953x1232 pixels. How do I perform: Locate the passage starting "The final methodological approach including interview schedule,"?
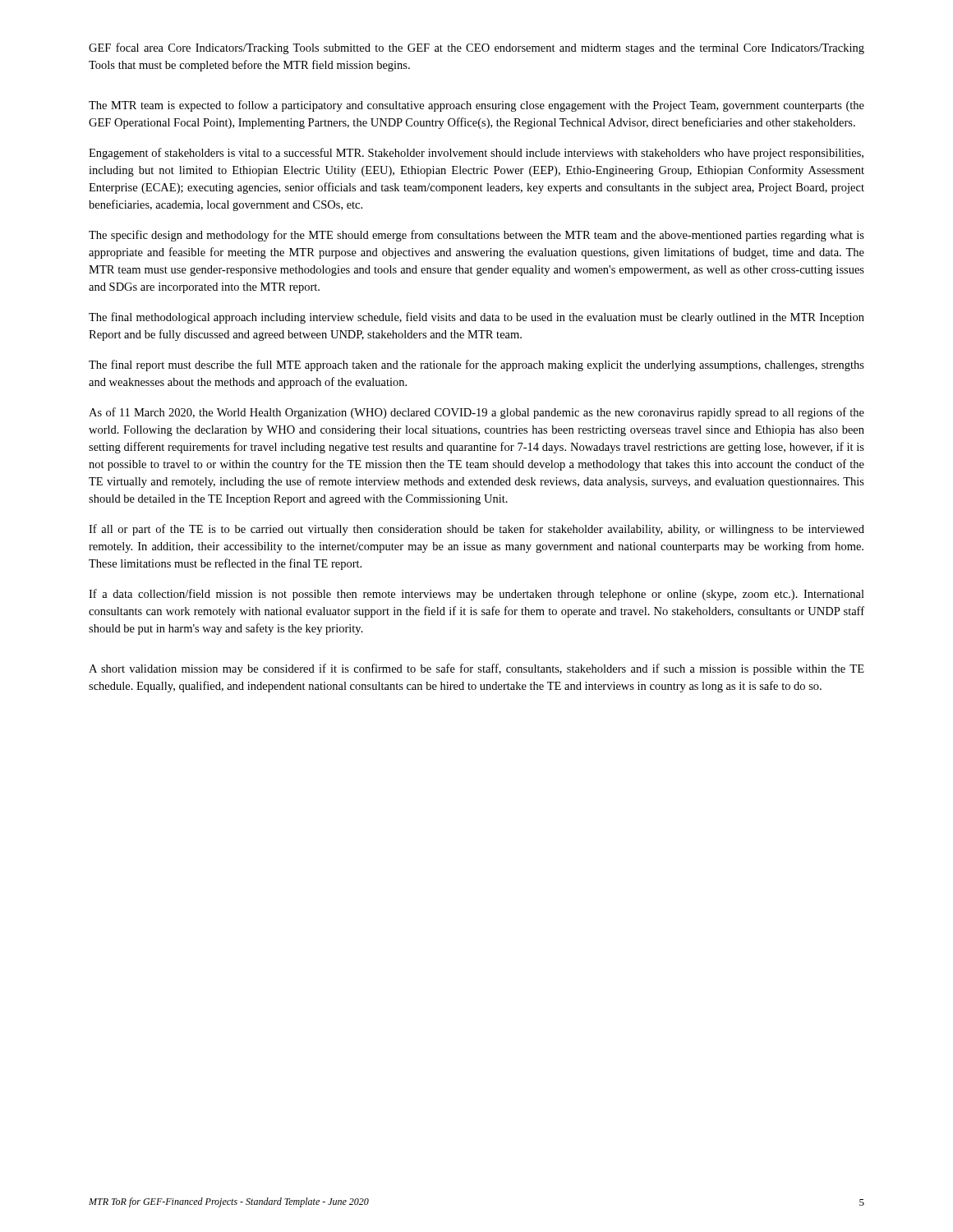pos(476,326)
